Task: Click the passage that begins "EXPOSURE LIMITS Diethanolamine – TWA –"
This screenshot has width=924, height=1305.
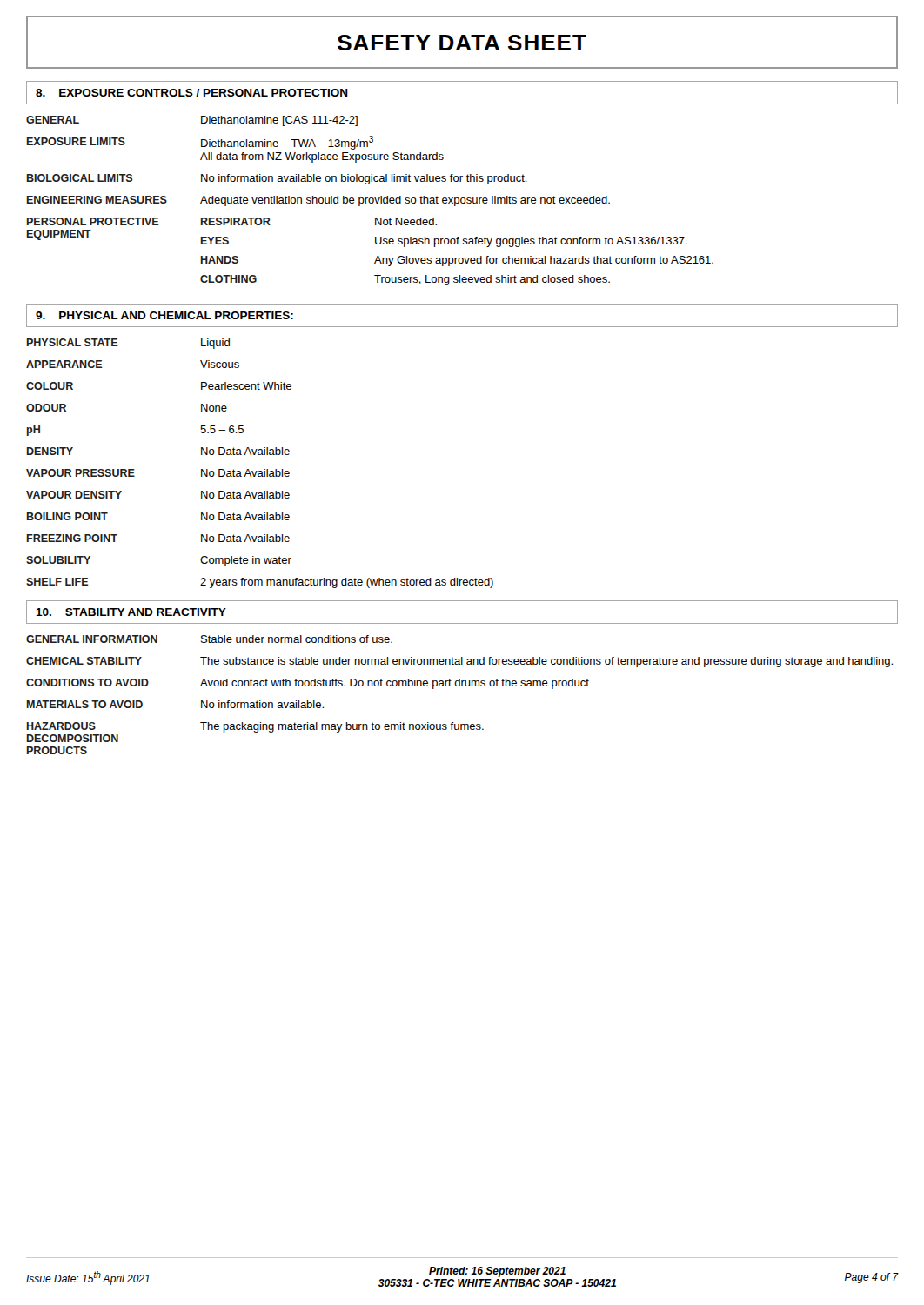Action: point(200,143)
